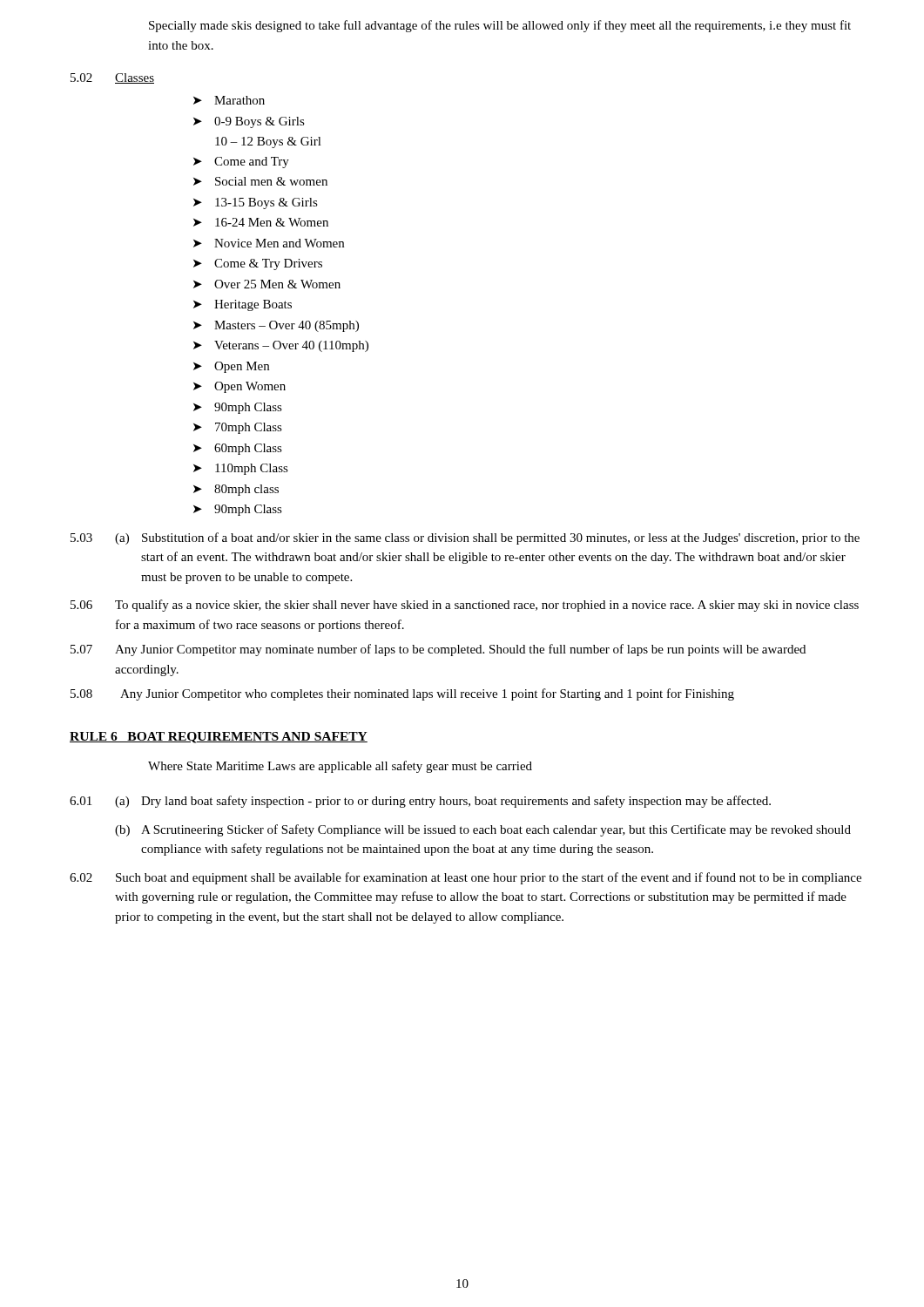This screenshot has height=1307, width=924.
Task: Find the passage starting "5.02 Classes"
Action: [x=112, y=78]
